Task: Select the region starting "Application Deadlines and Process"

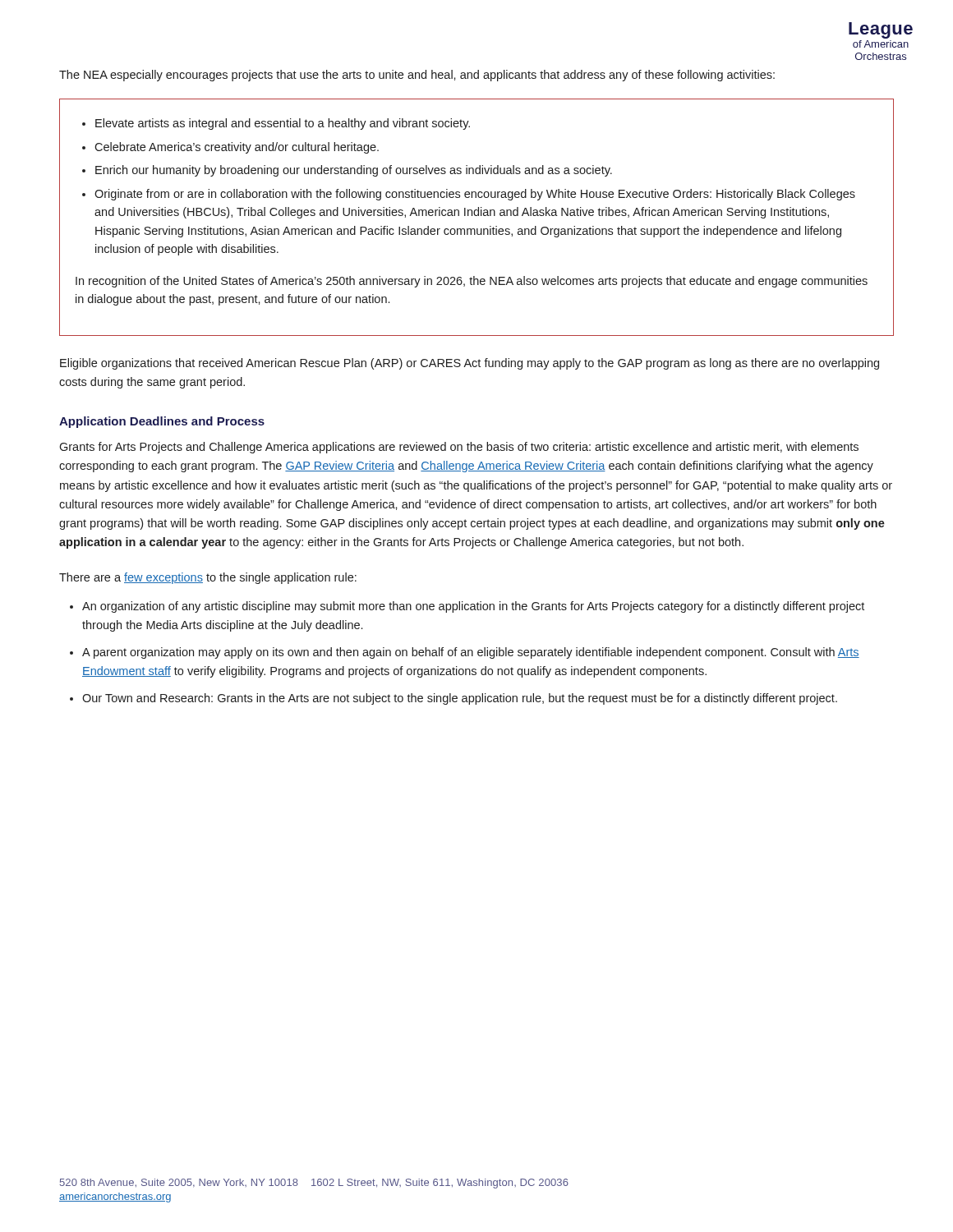Action: (x=162, y=421)
